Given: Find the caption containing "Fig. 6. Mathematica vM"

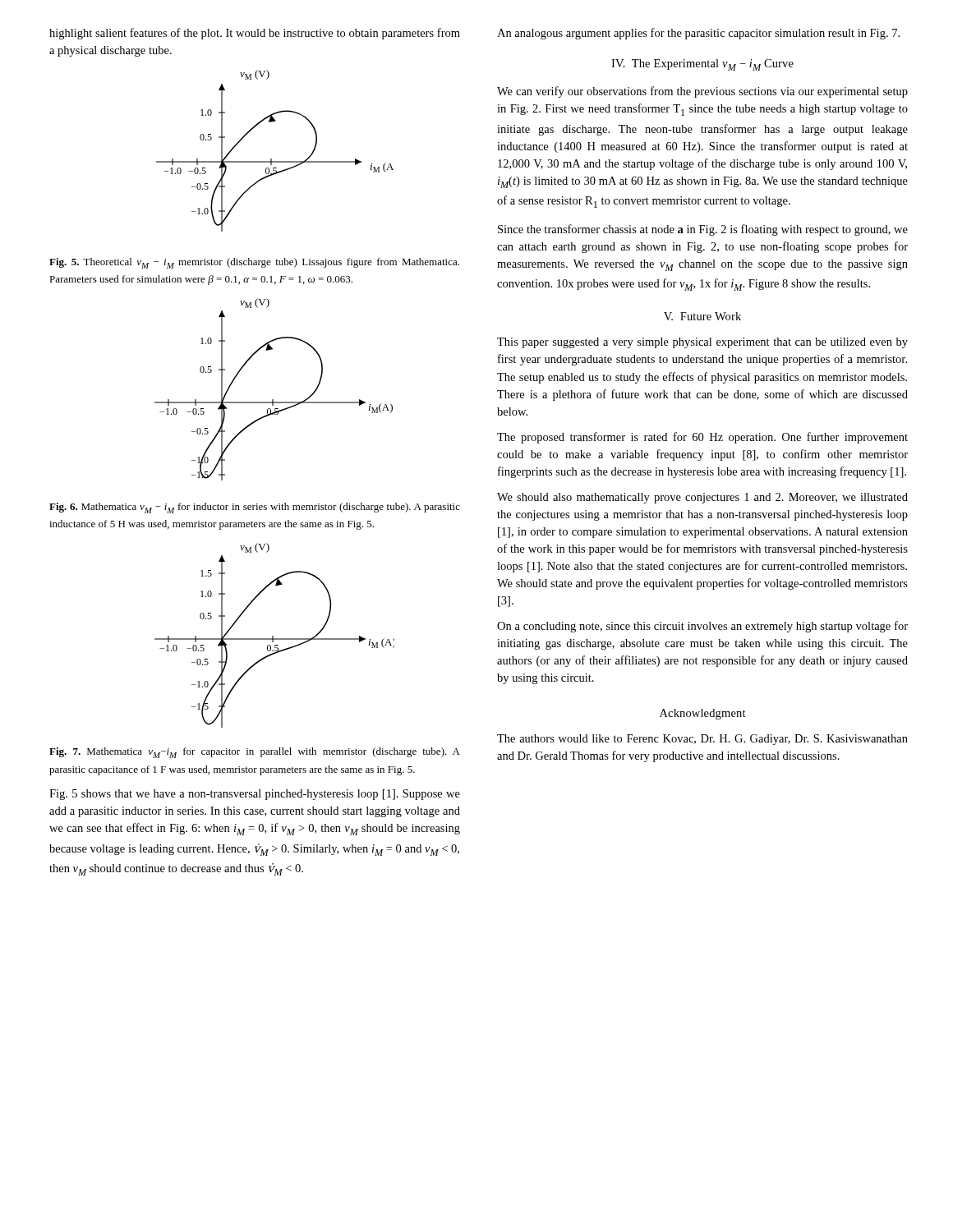Looking at the screenshot, I should coord(255,516).
